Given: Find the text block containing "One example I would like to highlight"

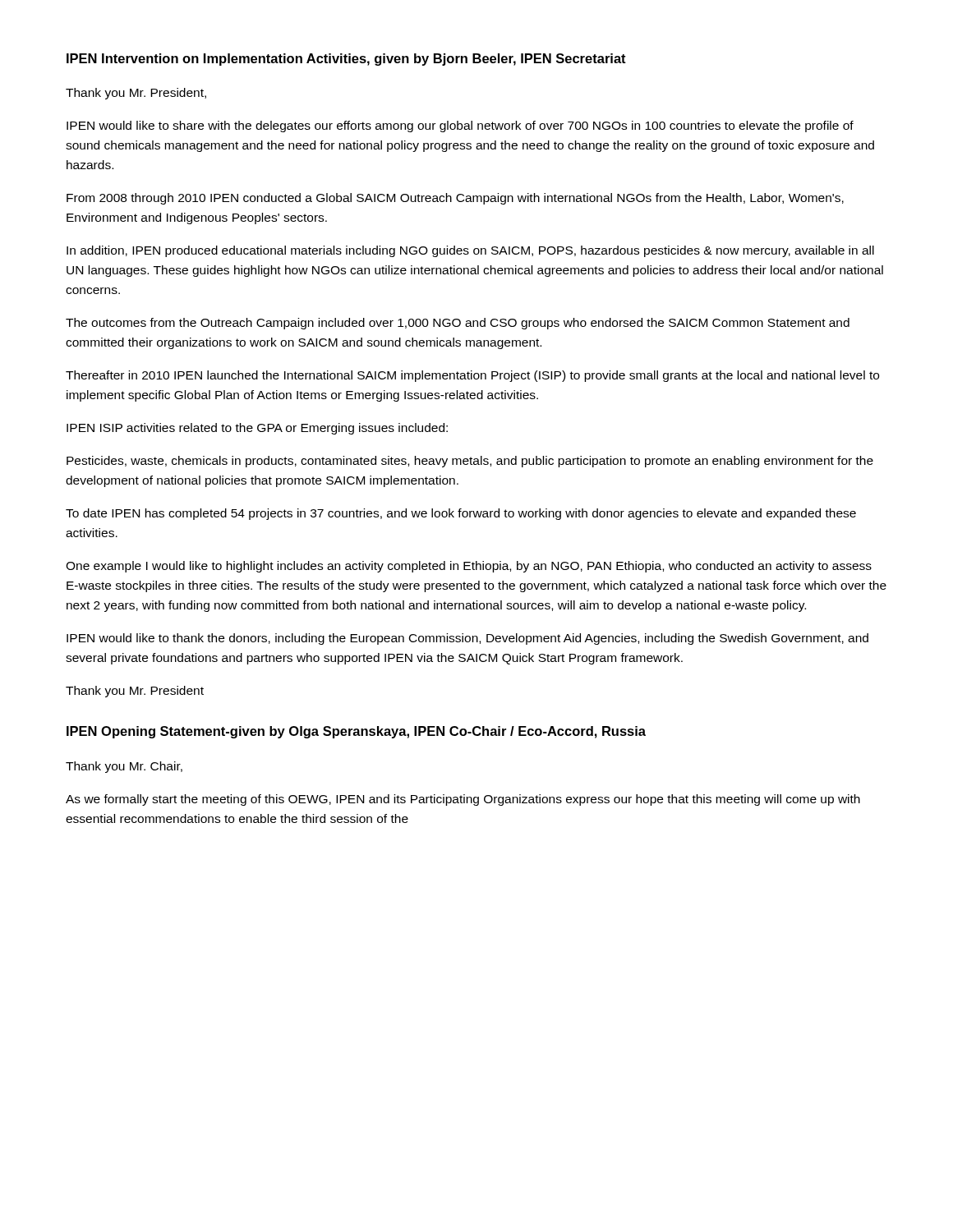Looking at the screenshot, I should coord(476,586).
